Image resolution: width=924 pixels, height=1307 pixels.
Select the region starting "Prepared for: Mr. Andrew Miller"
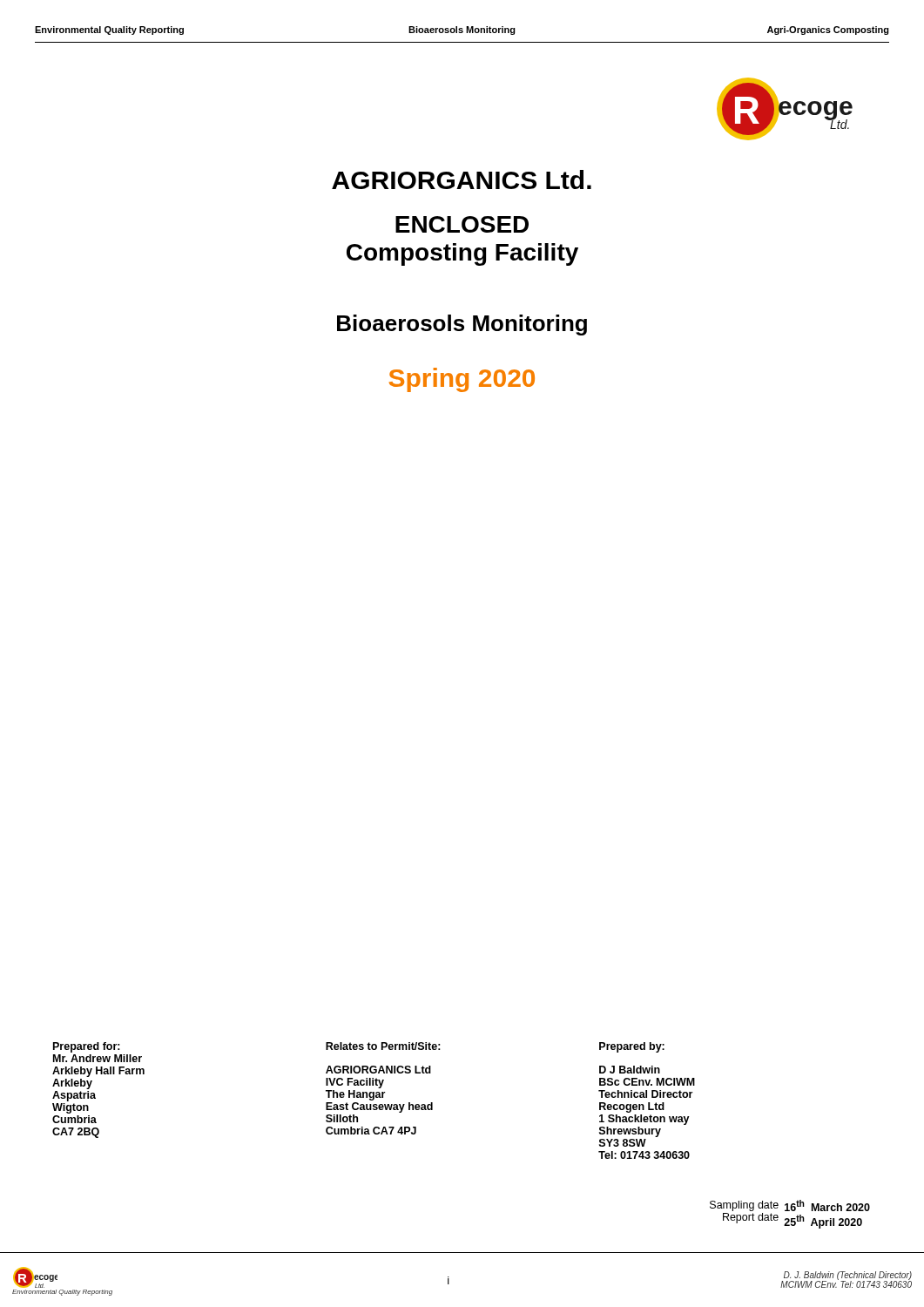tap(87, 1047)
